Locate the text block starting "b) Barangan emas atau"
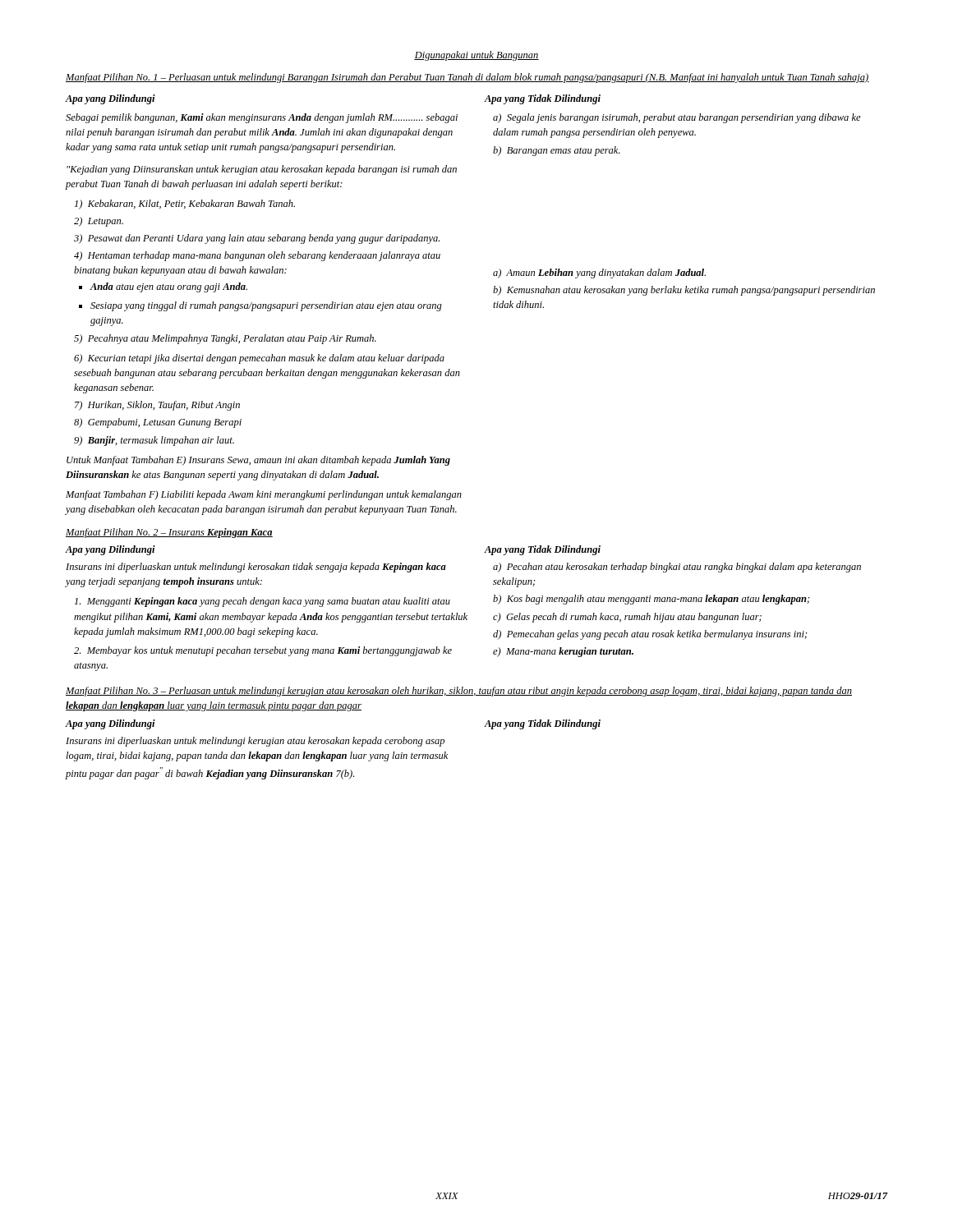 point(557,151)
